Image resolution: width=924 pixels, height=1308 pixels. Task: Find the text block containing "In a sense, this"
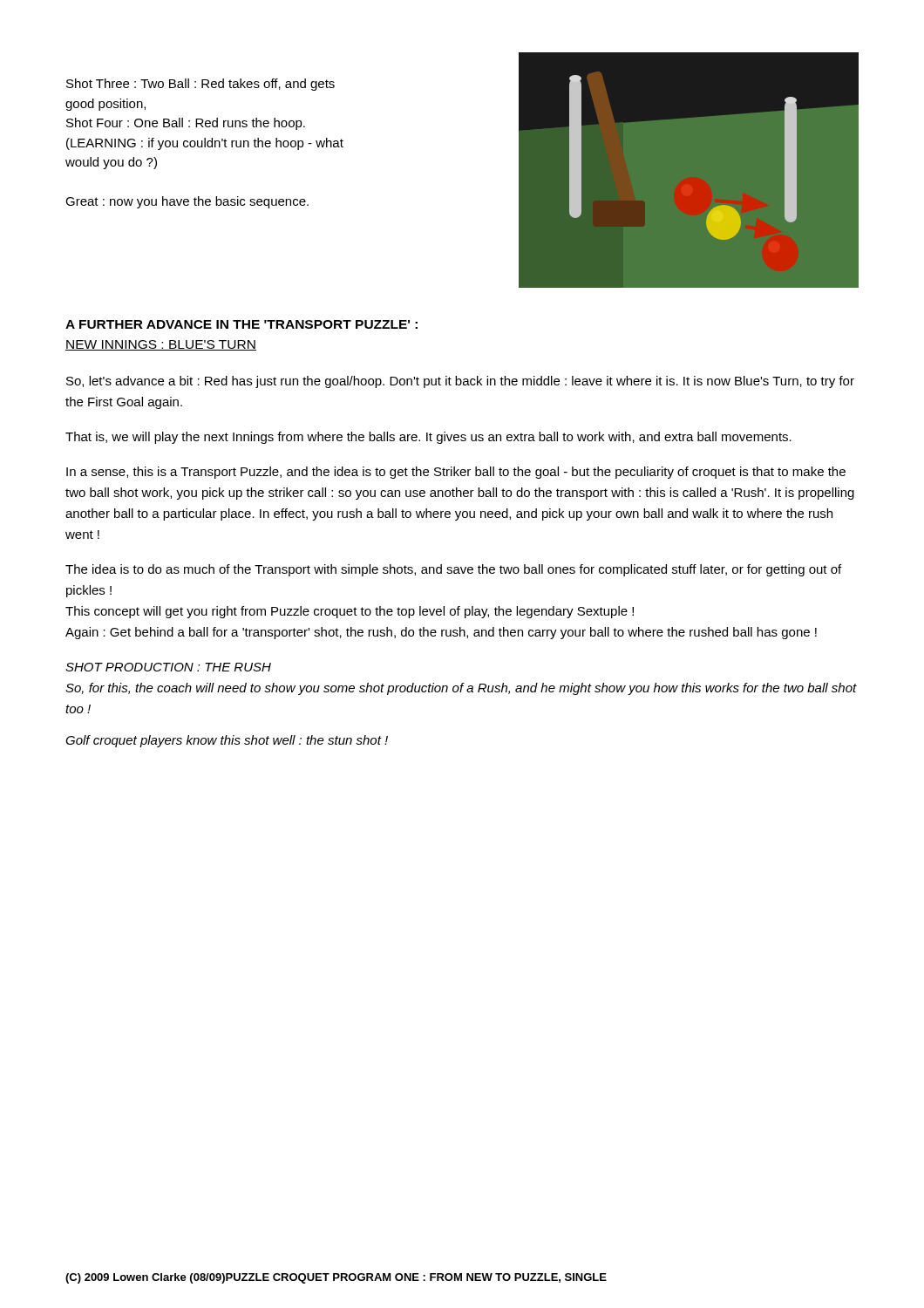point(460,502)
